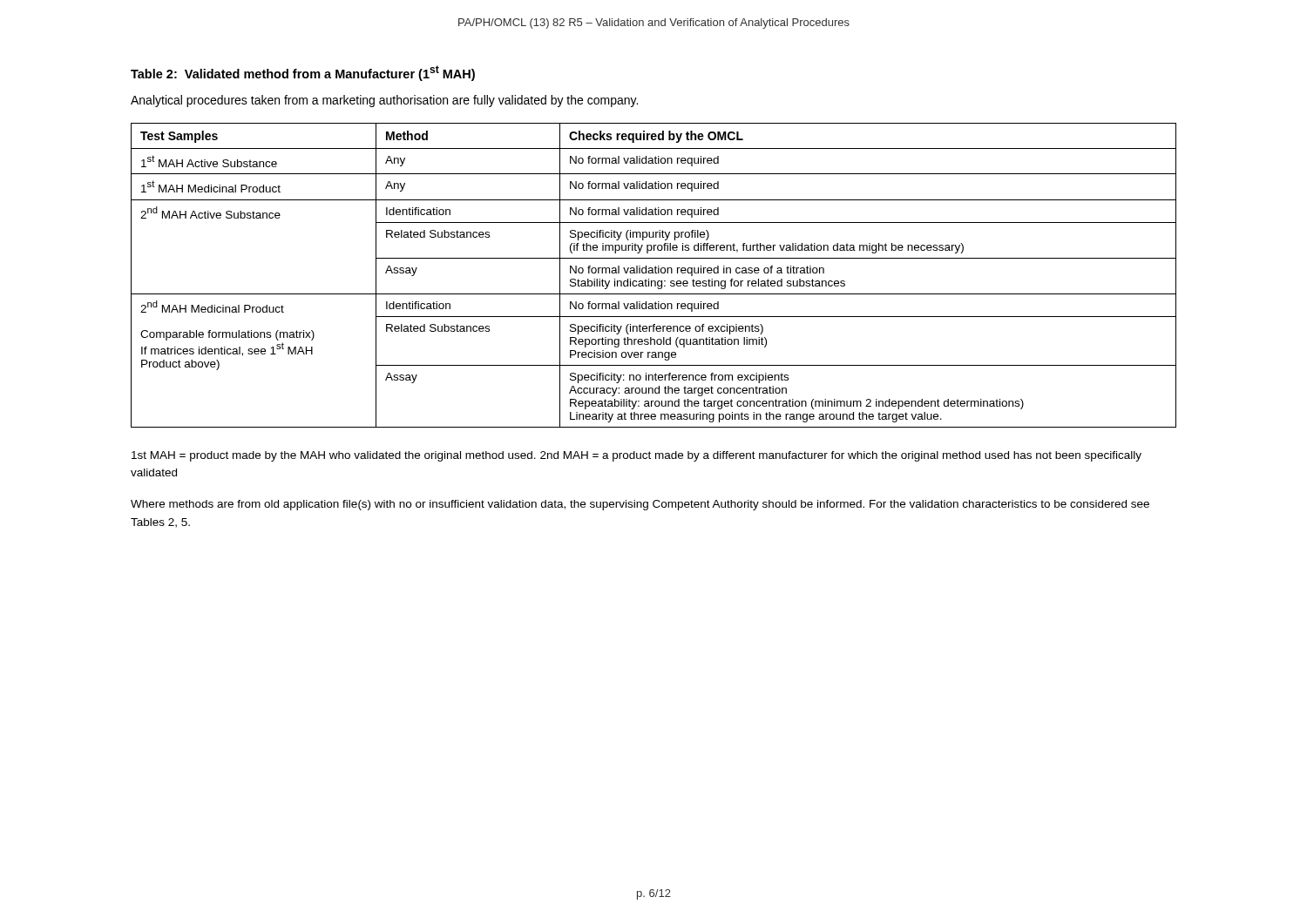Locate the section header that says "Table 2: Validated method from a"
Screen dimensions: 924x1307
[x=303, y=72]
